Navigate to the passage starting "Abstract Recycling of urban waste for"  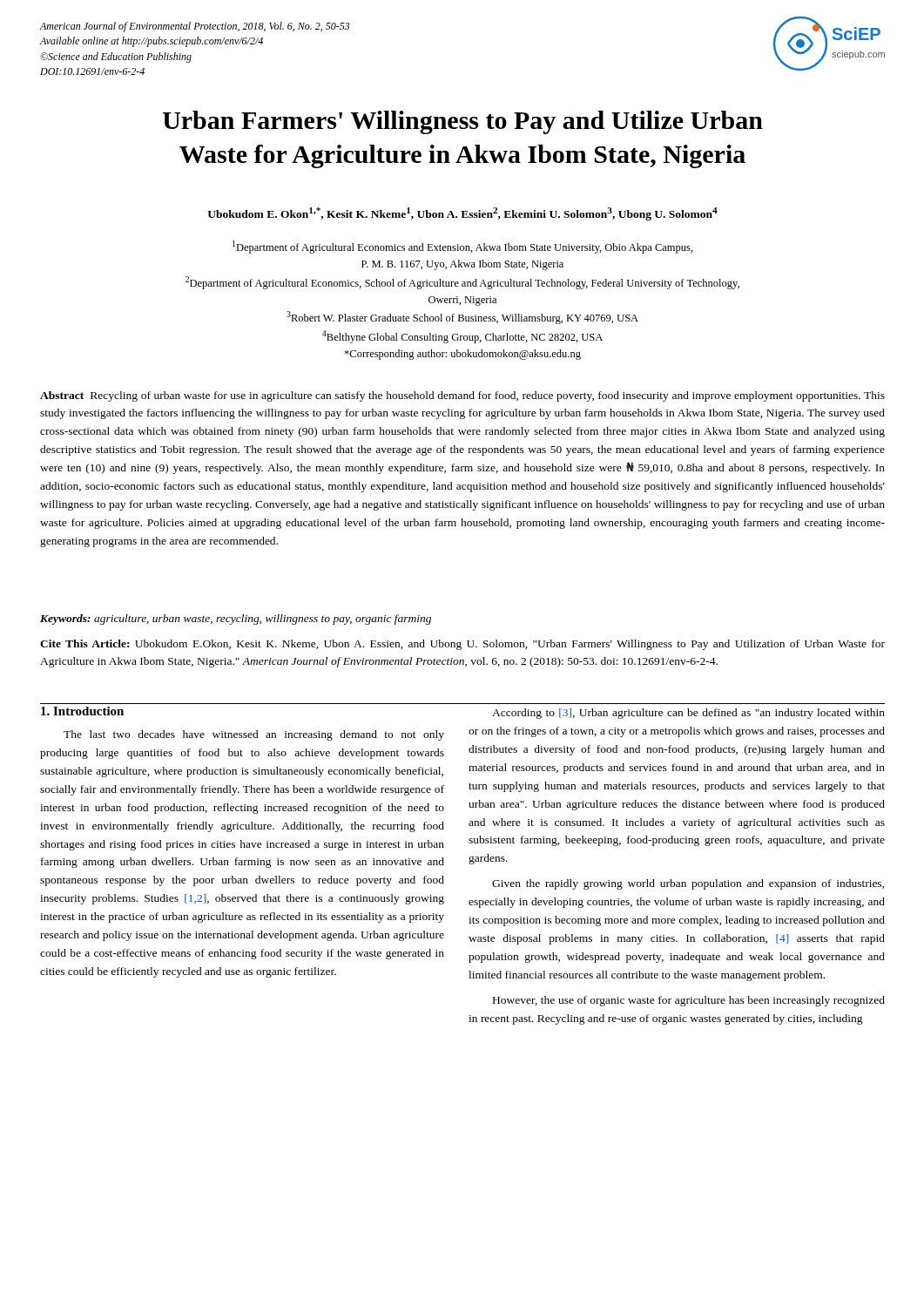[462, 468]
